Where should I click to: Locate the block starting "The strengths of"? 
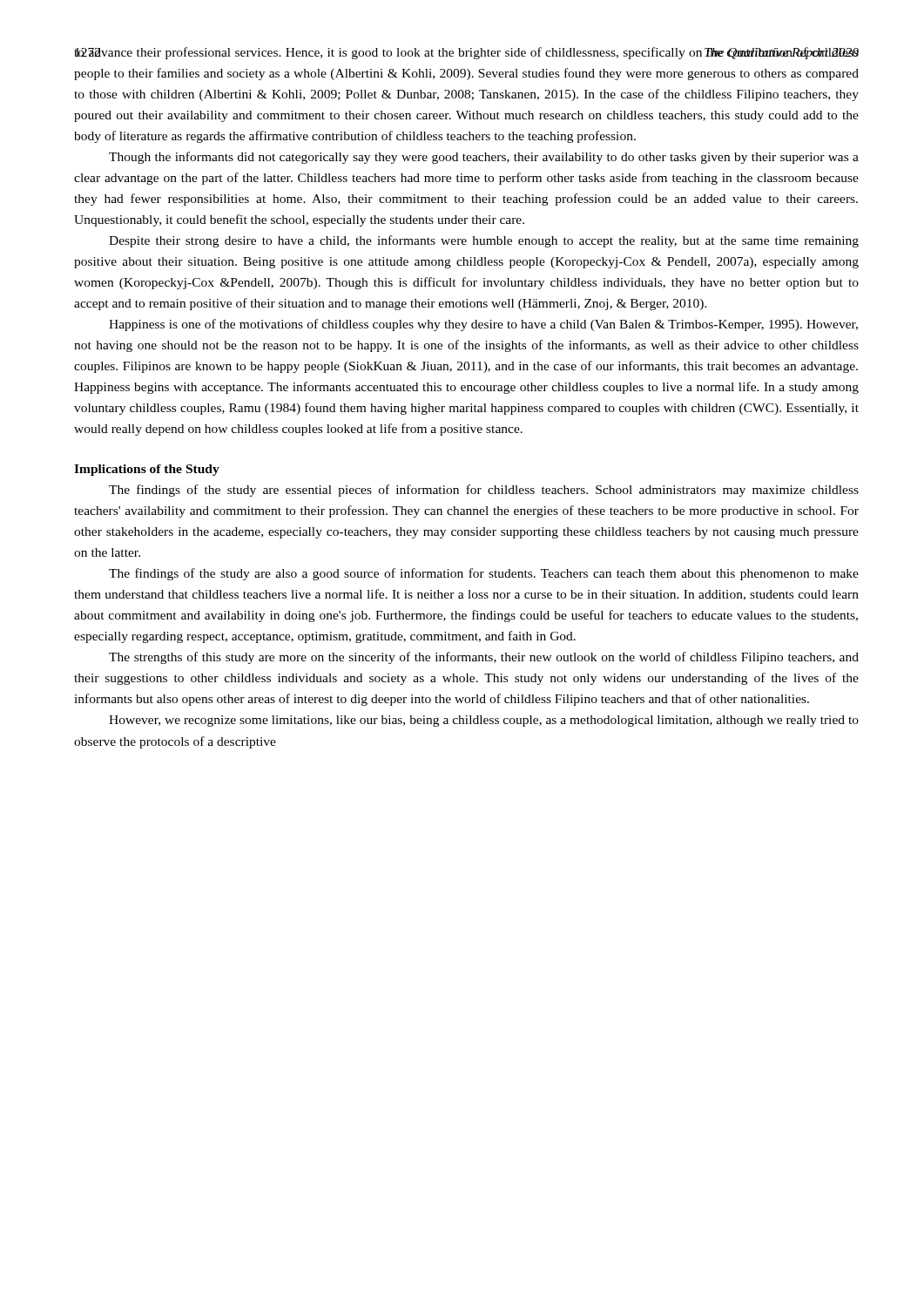click(x=466, y=678)
